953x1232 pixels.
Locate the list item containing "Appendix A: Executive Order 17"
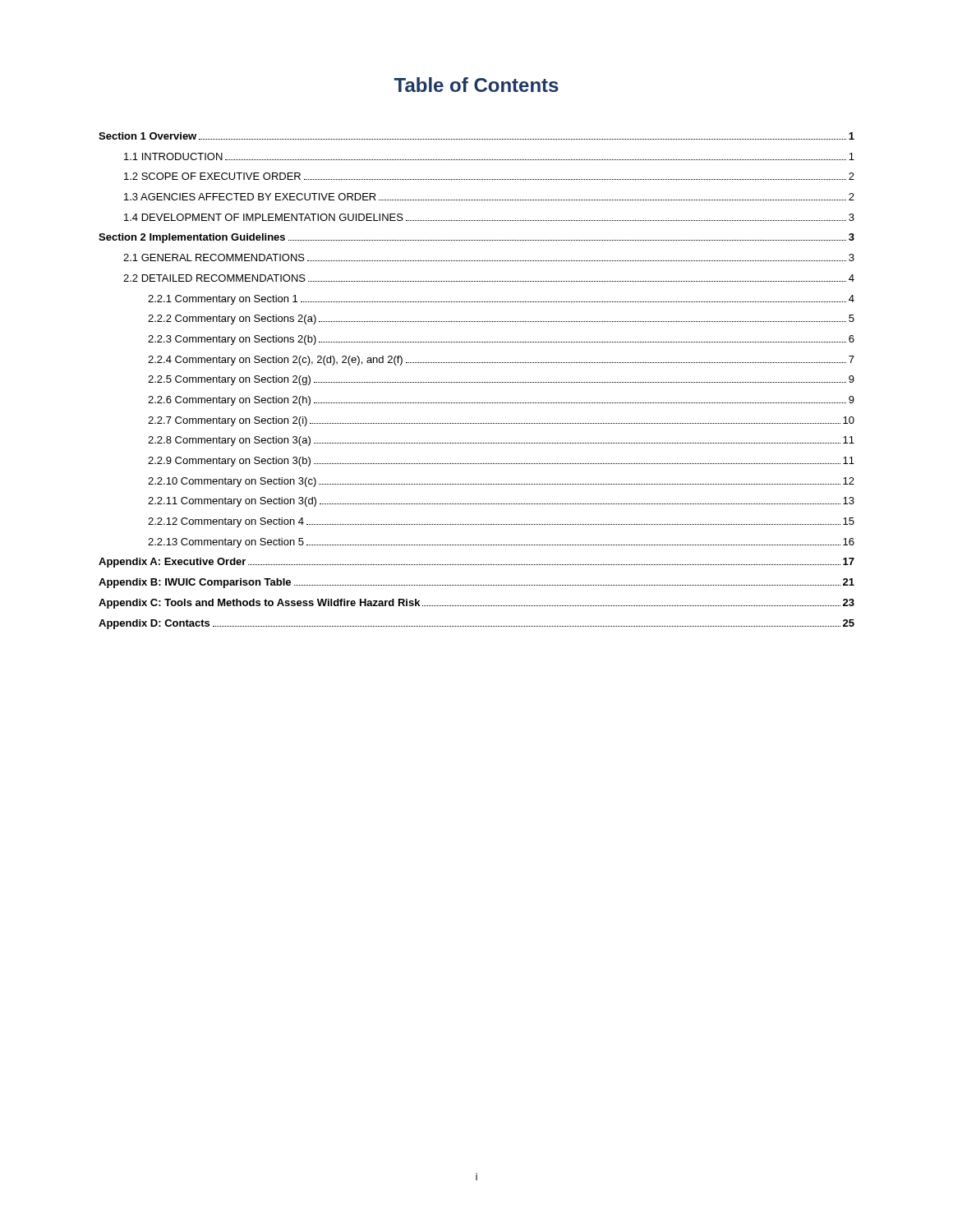(476, 562)
